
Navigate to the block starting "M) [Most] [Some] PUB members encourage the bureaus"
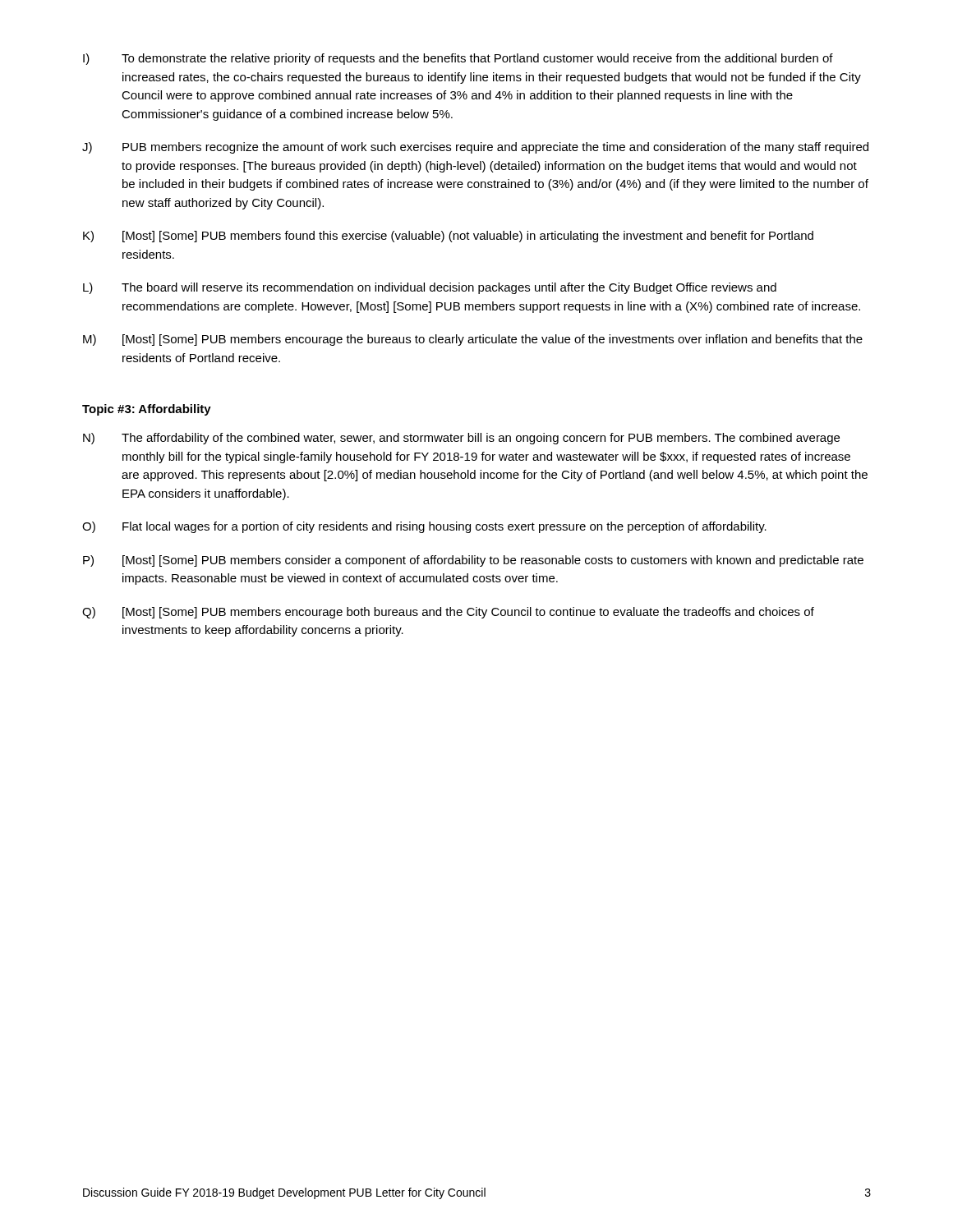tap(476, 349)
